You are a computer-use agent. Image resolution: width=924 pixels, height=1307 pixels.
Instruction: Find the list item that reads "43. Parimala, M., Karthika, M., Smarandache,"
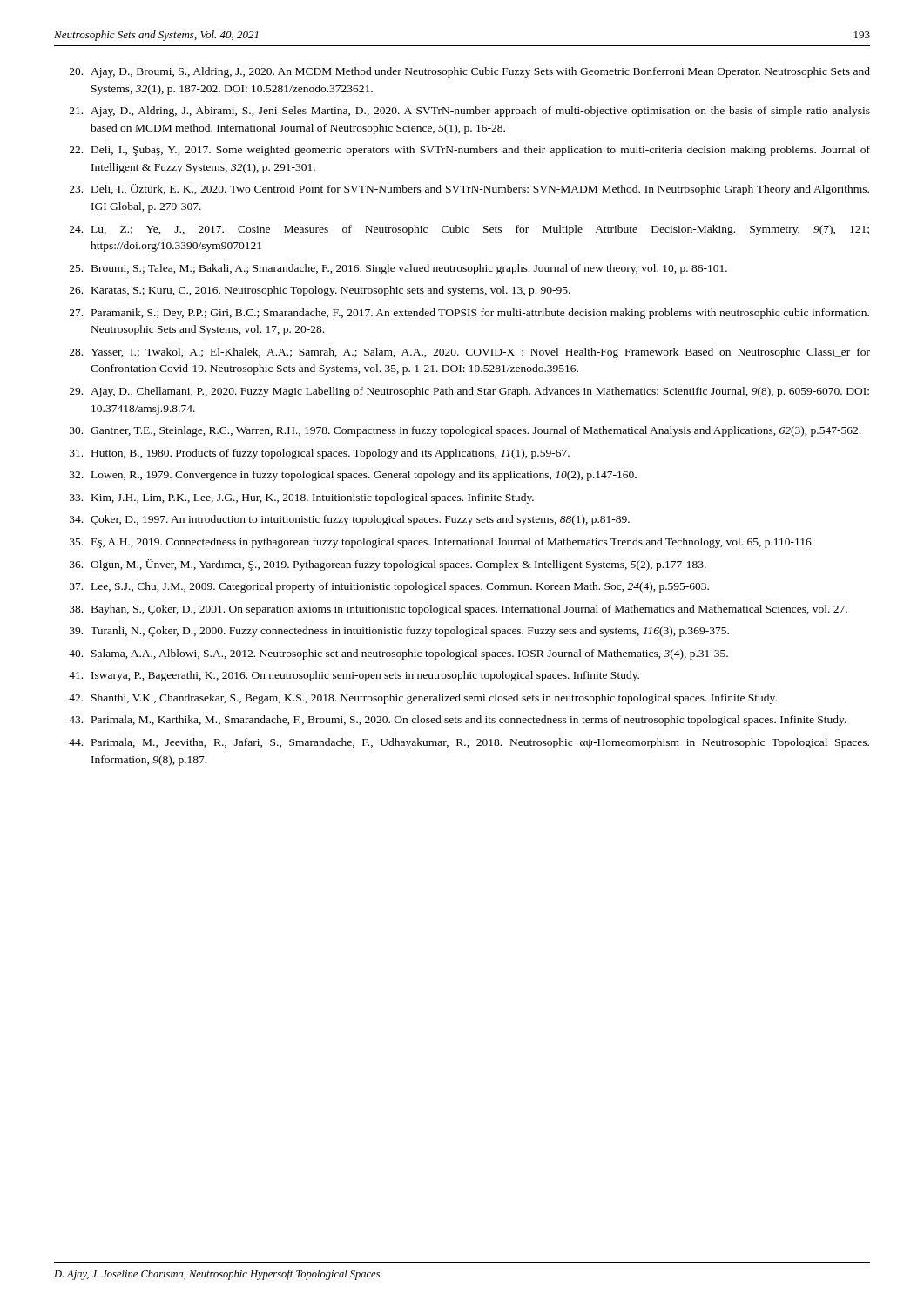[x=462, y=720]
